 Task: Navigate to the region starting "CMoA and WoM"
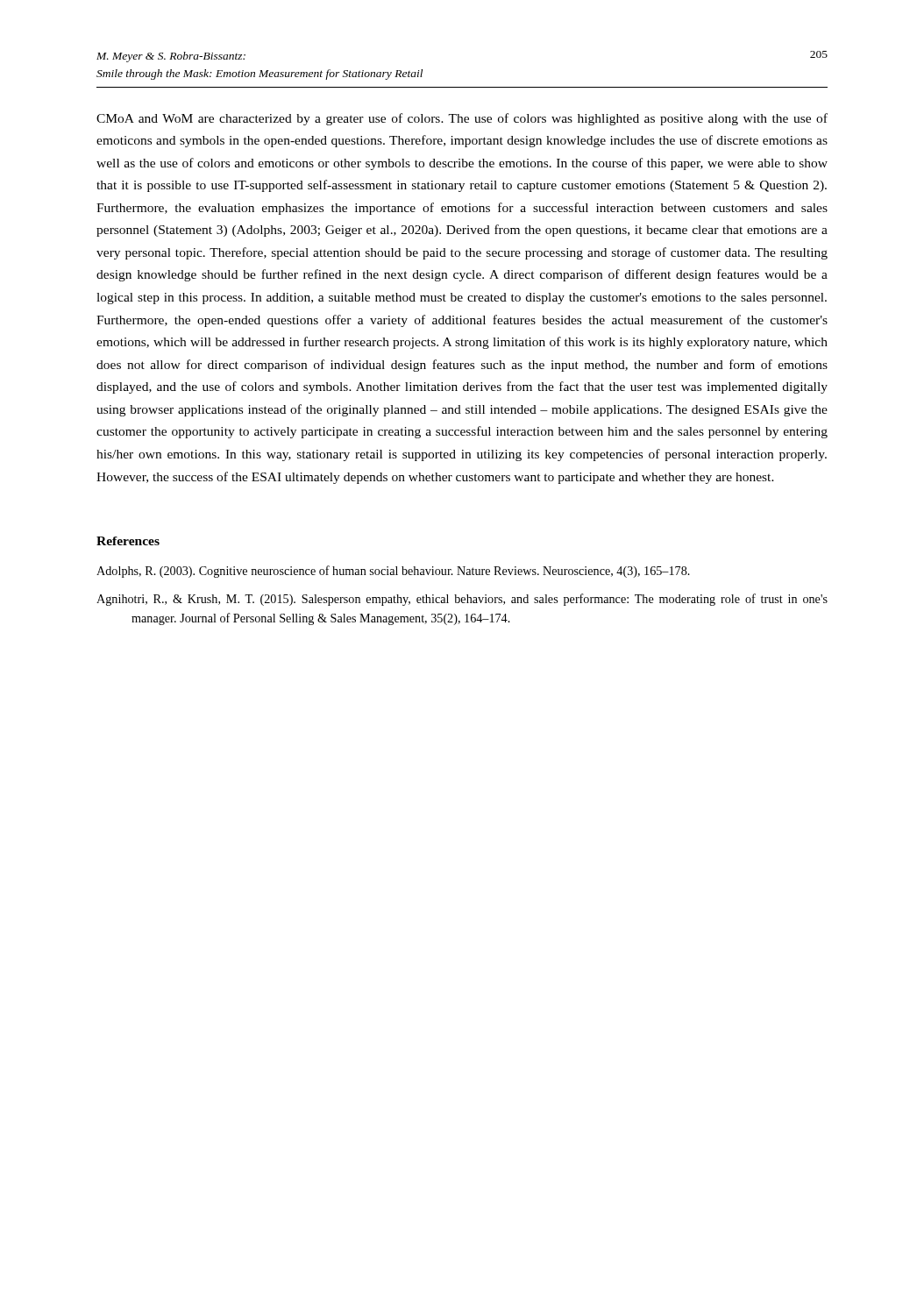click(462, 297)
